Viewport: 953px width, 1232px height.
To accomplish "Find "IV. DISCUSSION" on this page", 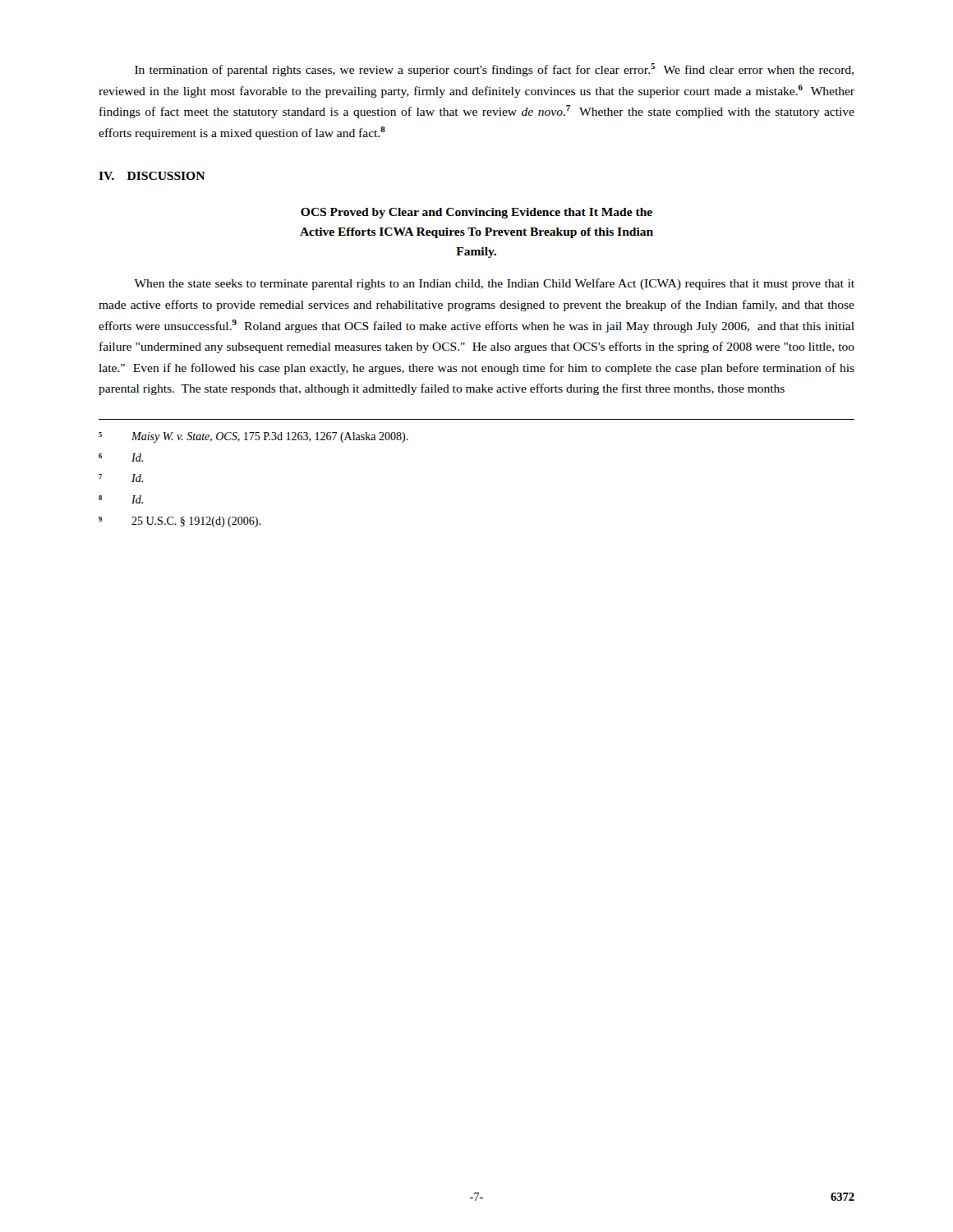I will 152,175.
